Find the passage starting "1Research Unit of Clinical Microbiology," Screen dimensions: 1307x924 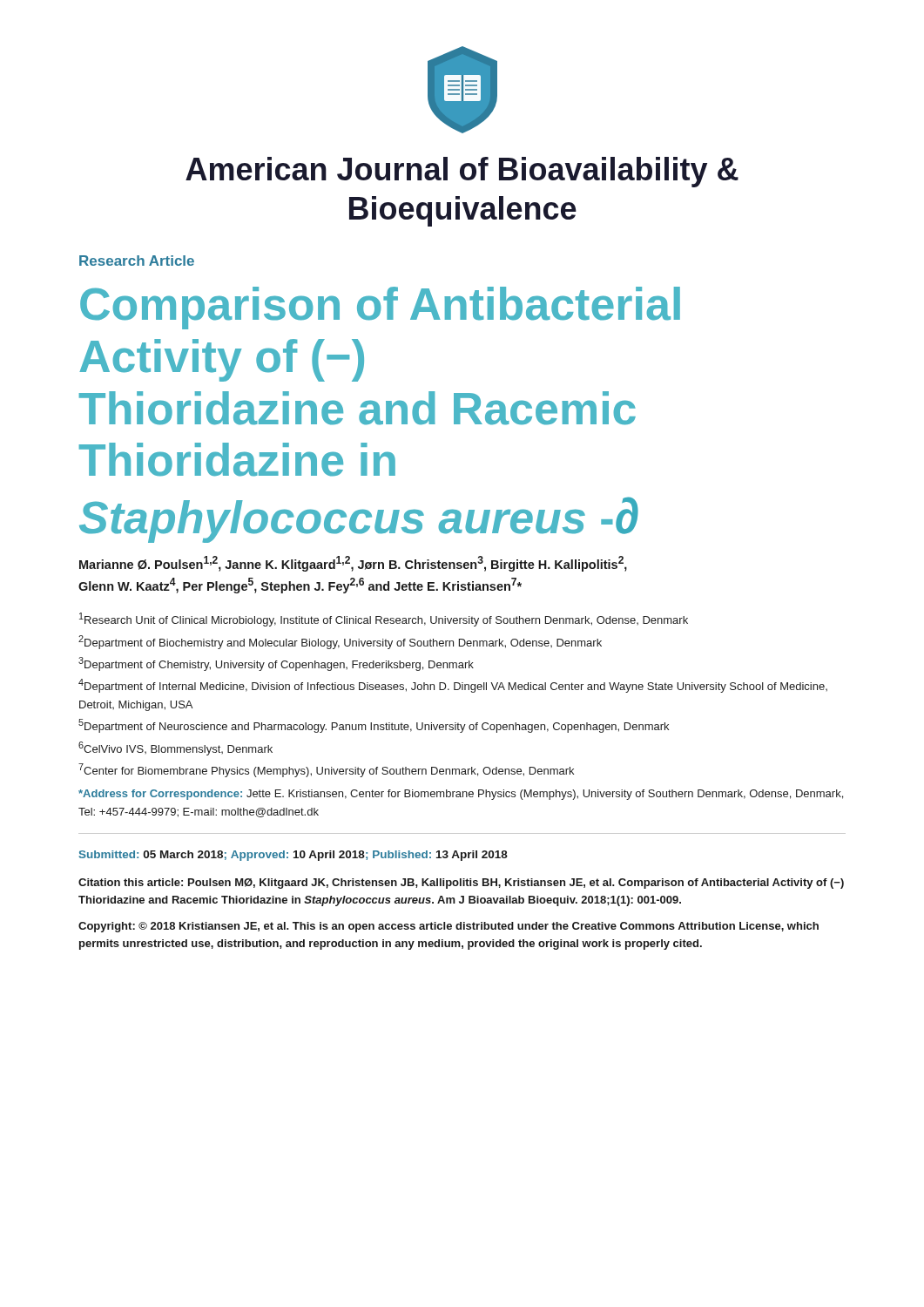pos(462,695)
